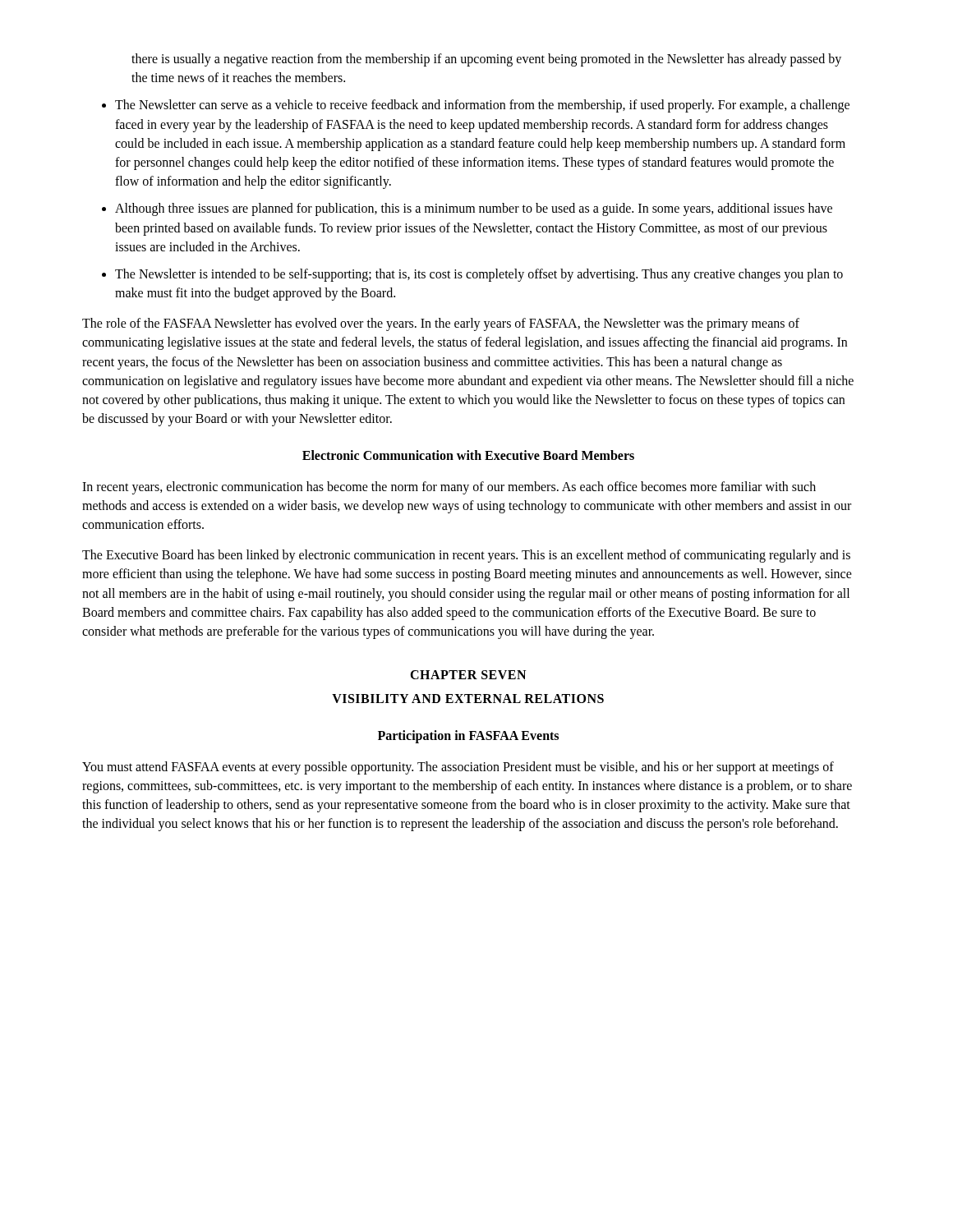Point to the region starting "The role of the FASFAA Newsletter has evolved"
This screenshot has height=1232, width=953.
[x=468, y=371]
